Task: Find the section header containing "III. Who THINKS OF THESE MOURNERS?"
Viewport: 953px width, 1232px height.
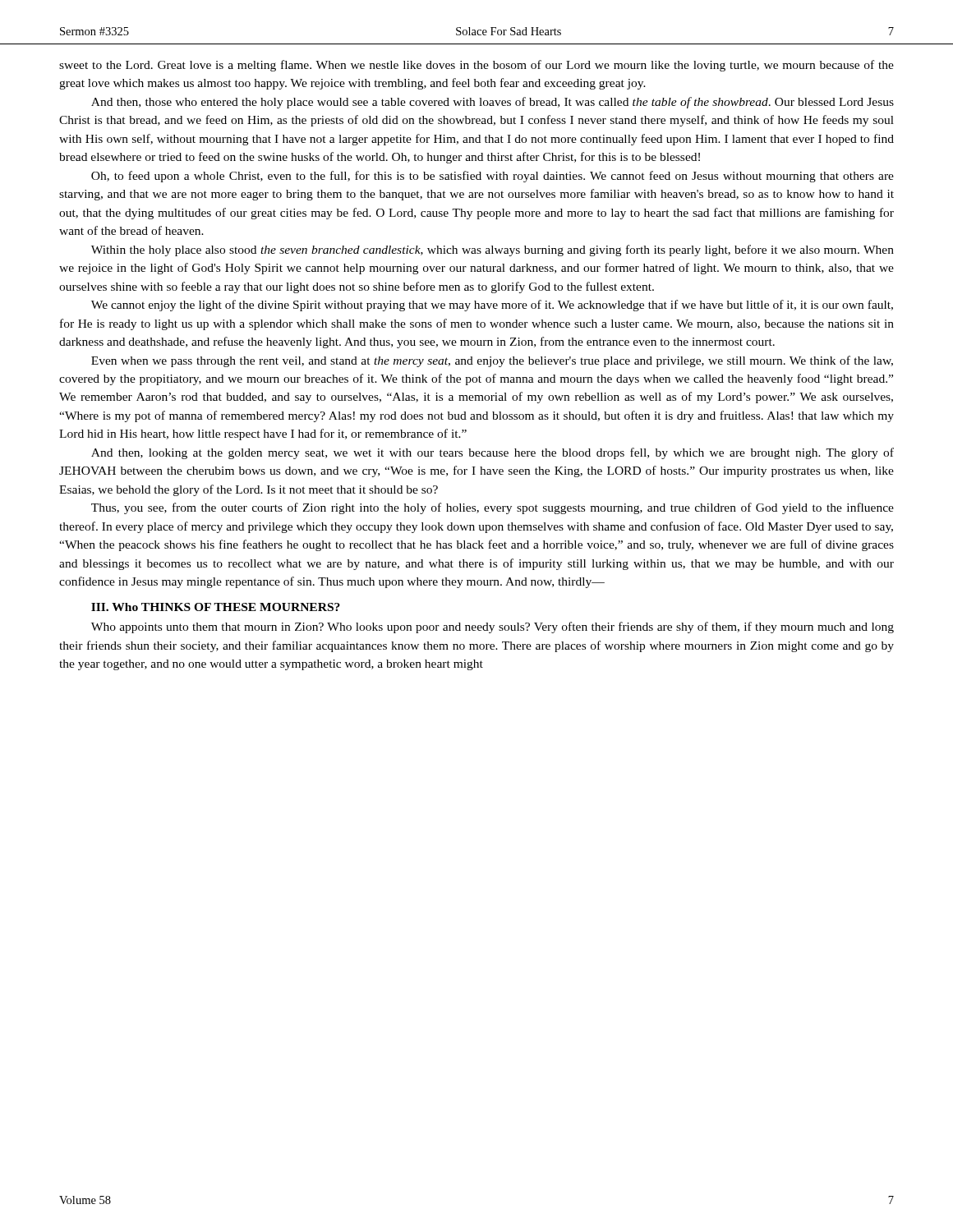Action: [216, 606]
